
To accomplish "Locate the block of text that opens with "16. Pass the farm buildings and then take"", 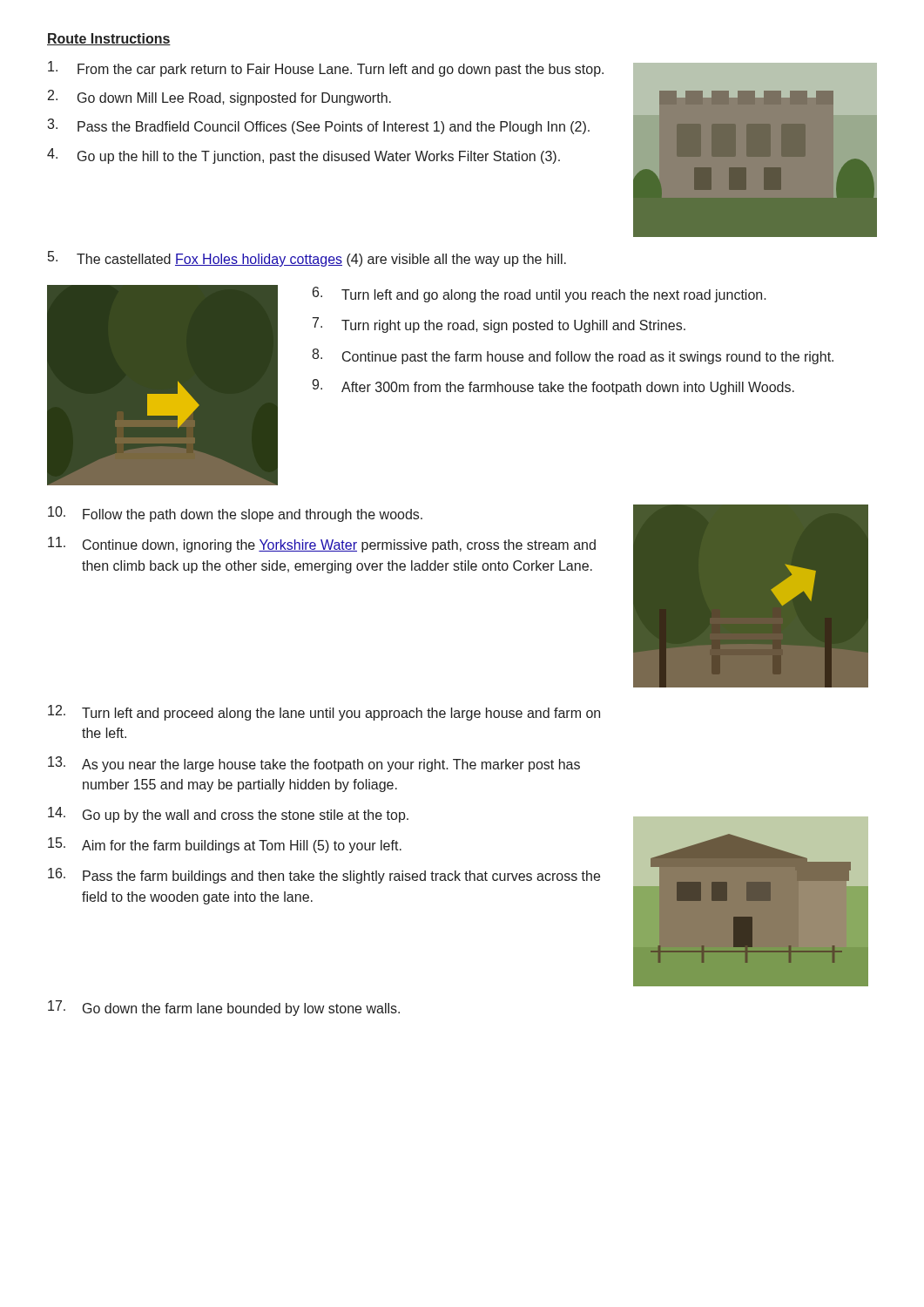I will 331,887.
